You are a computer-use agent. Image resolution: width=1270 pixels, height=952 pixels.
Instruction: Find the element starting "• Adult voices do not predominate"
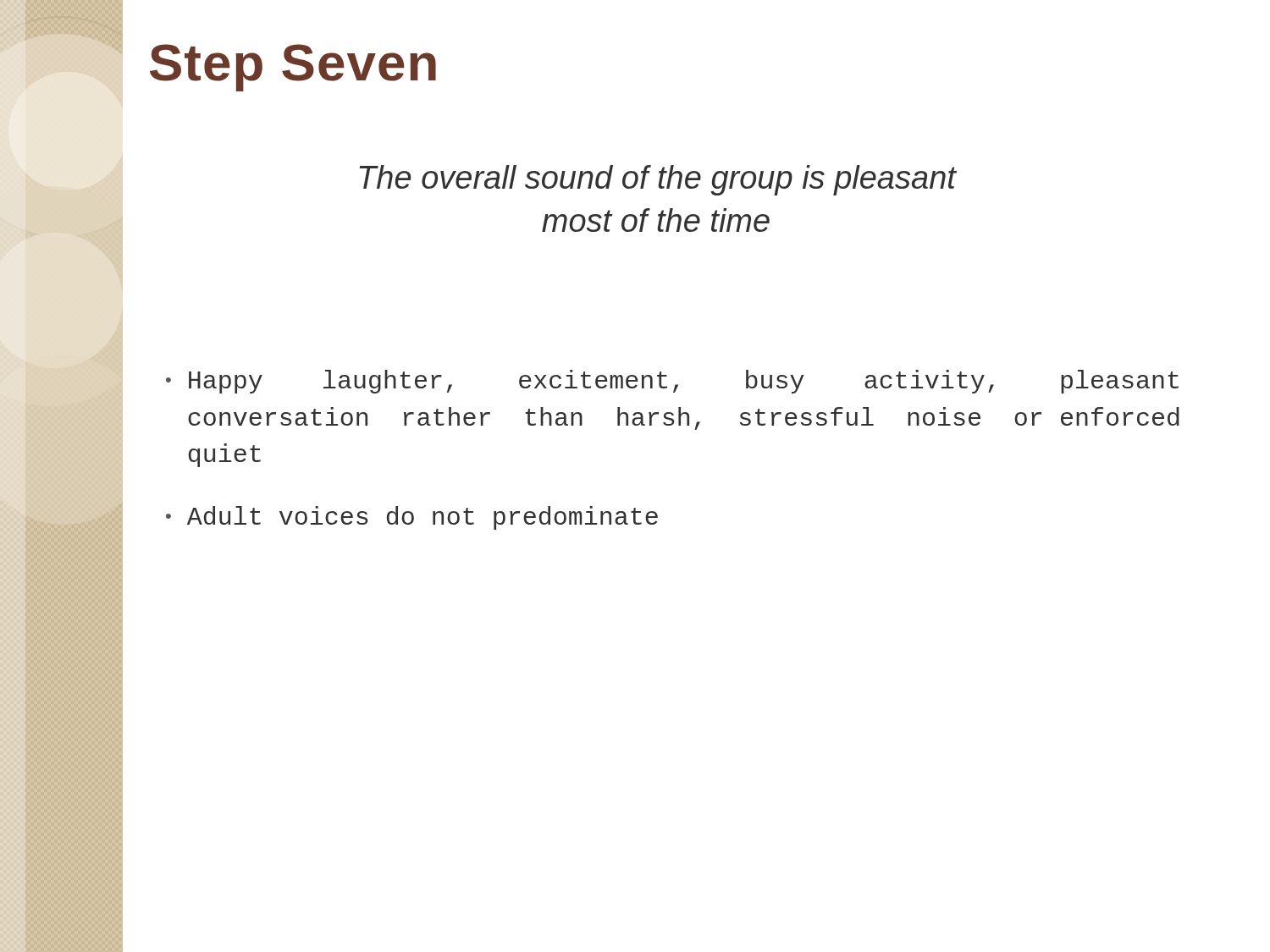pos(412,518)
